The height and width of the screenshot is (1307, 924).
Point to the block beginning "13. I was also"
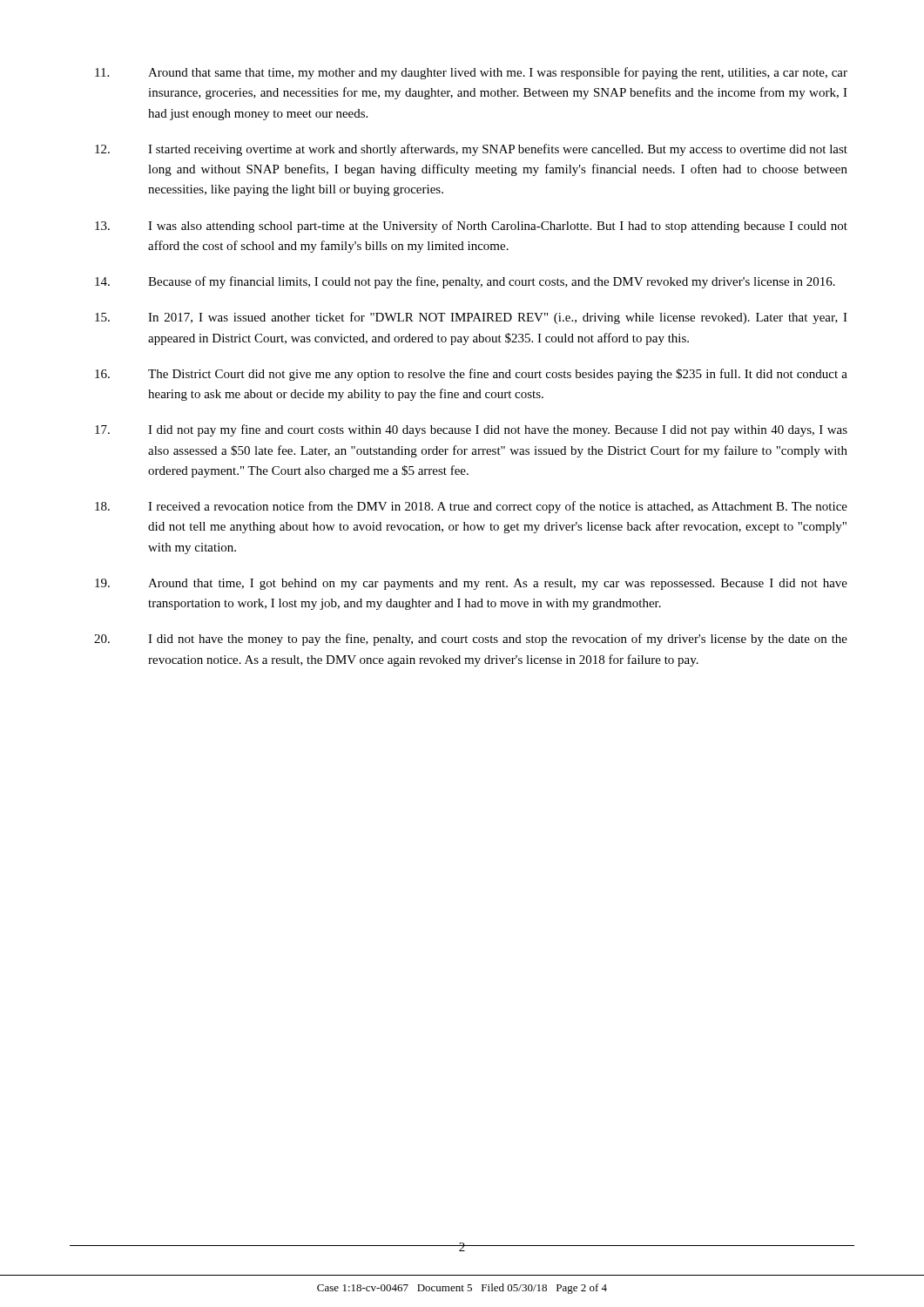(471, 236)
